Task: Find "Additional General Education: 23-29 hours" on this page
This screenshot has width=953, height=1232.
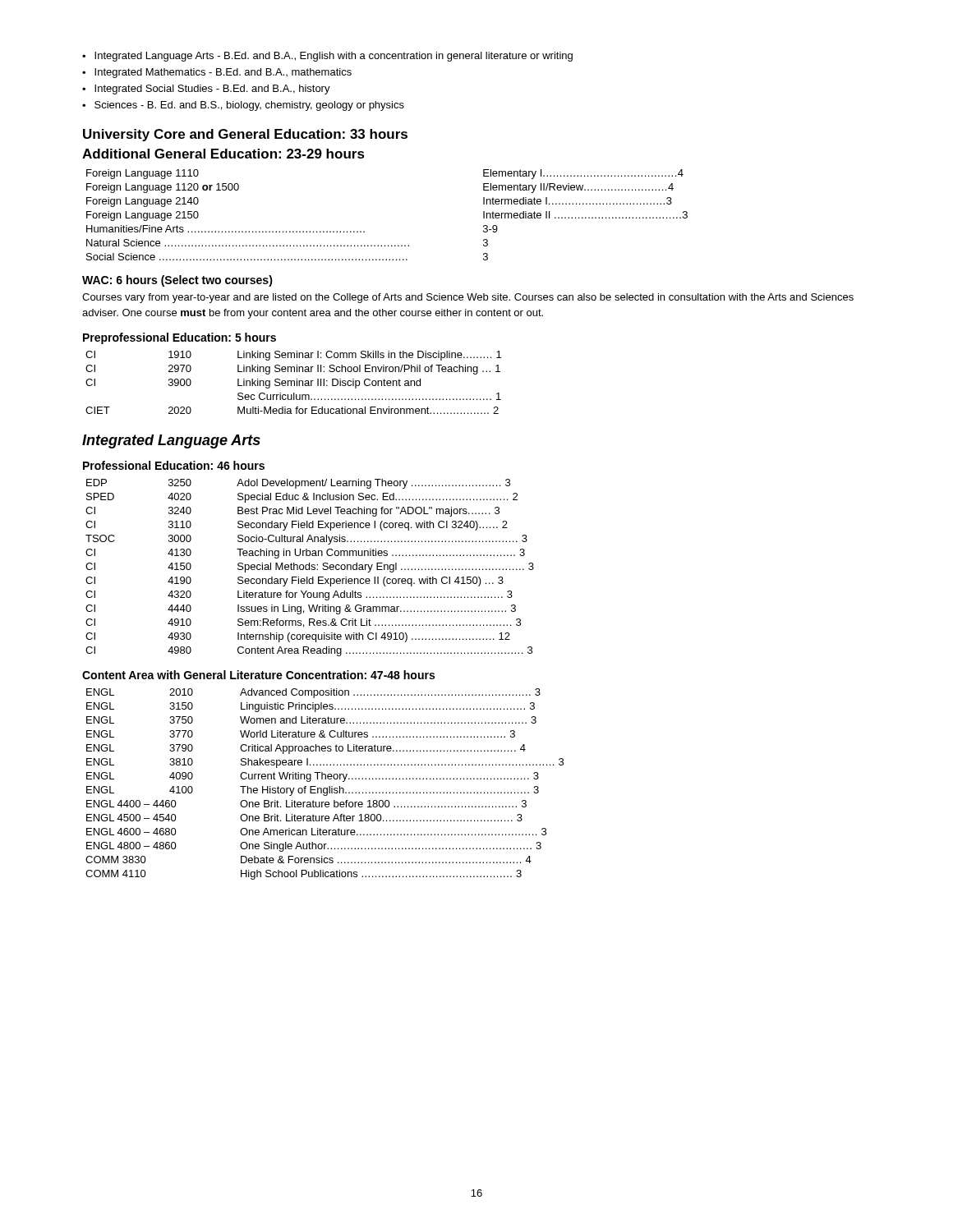Action: coord(223,154)
